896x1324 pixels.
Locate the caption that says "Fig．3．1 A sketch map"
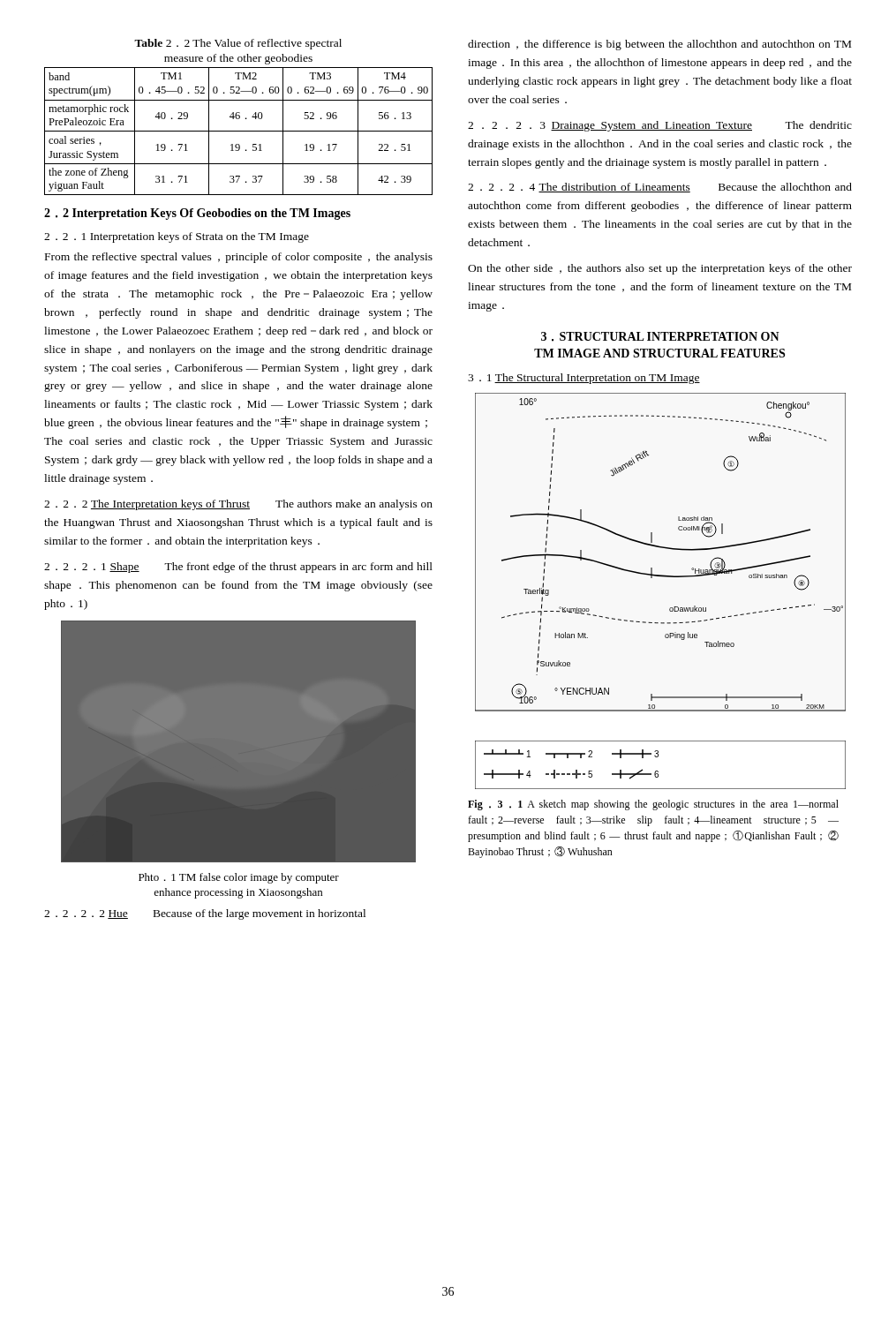click(x=653, y=828)
